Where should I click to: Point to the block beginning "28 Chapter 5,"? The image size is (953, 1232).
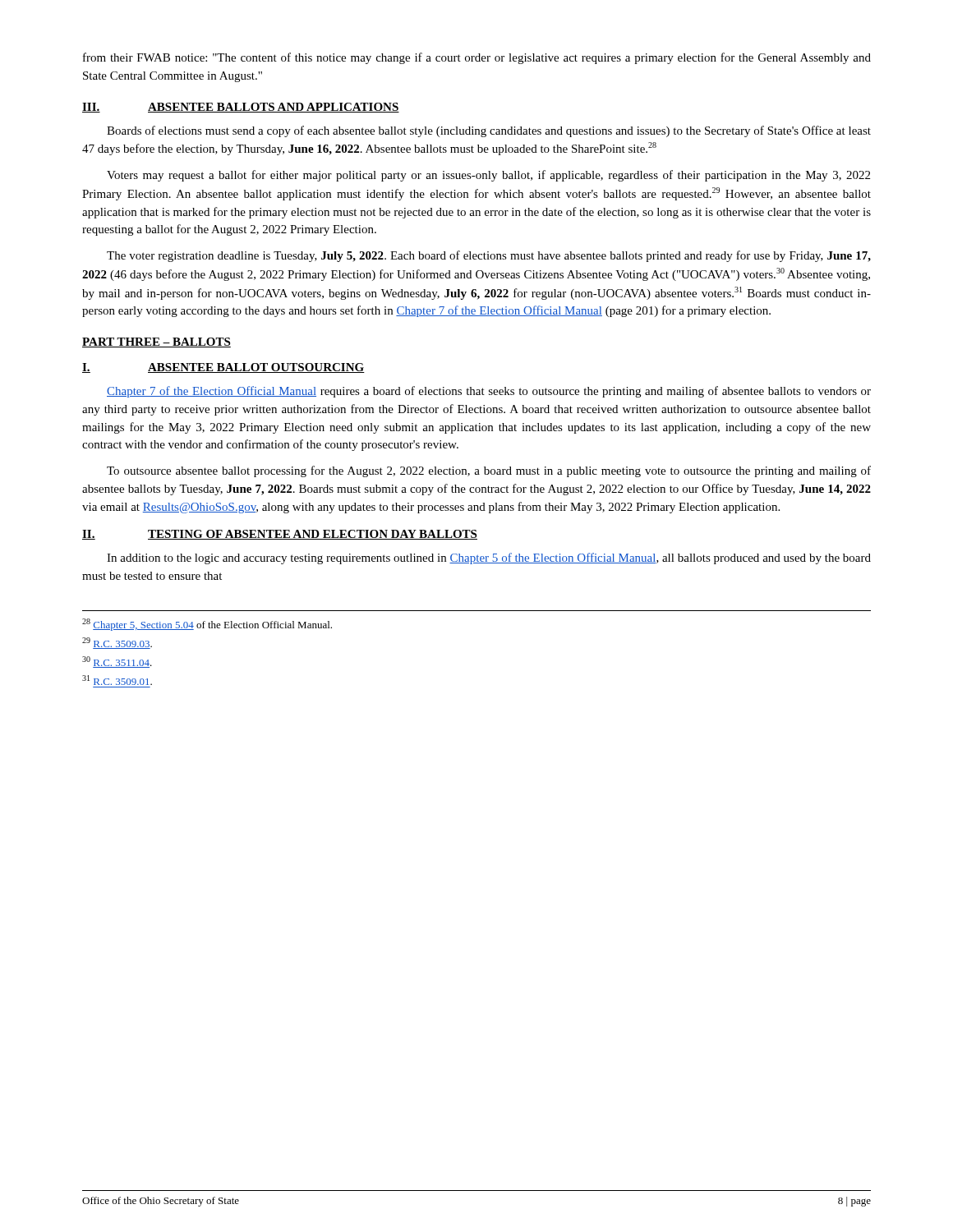207,625
